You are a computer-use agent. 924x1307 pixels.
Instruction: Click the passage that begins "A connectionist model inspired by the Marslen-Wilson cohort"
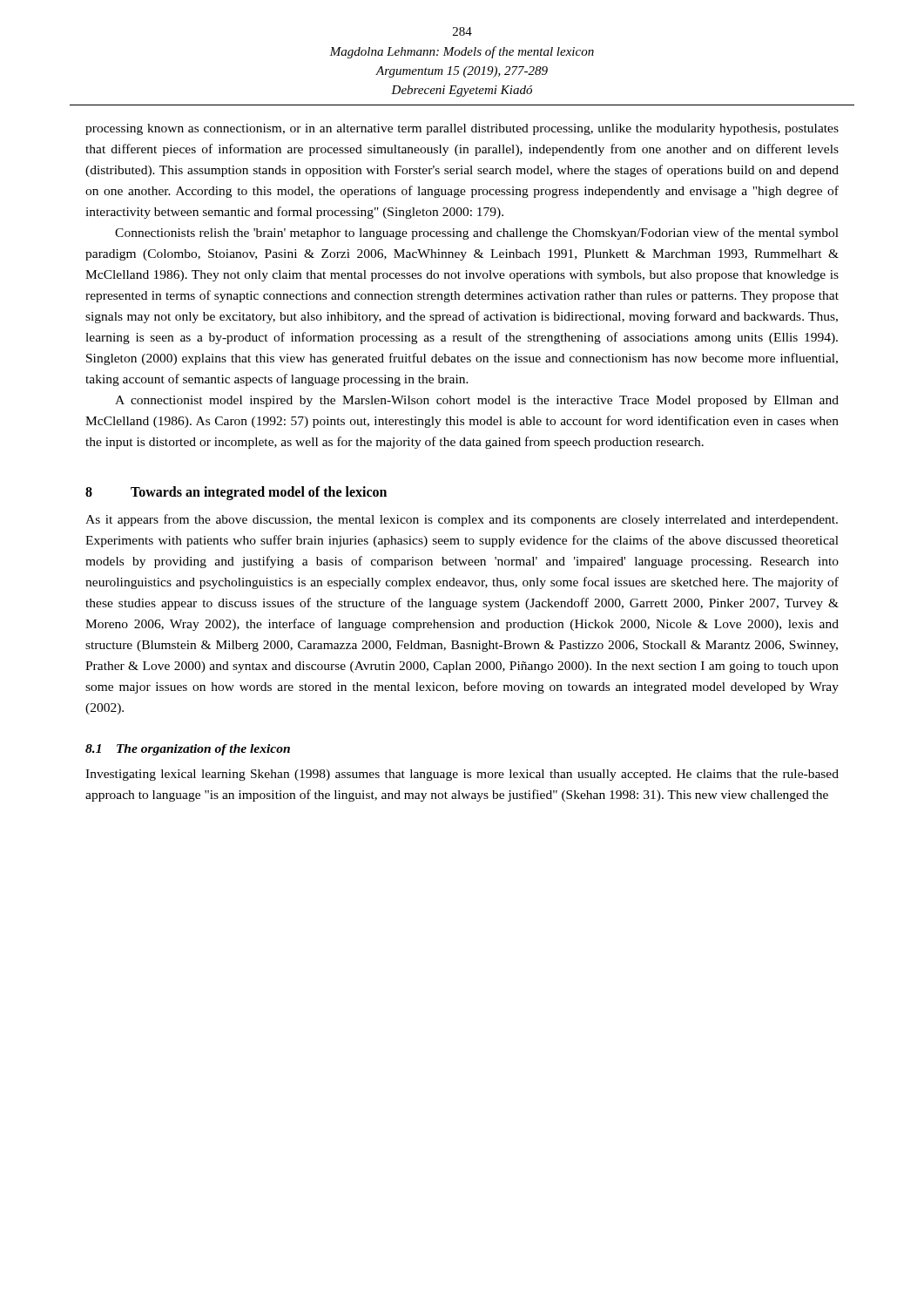click(462, 421)
